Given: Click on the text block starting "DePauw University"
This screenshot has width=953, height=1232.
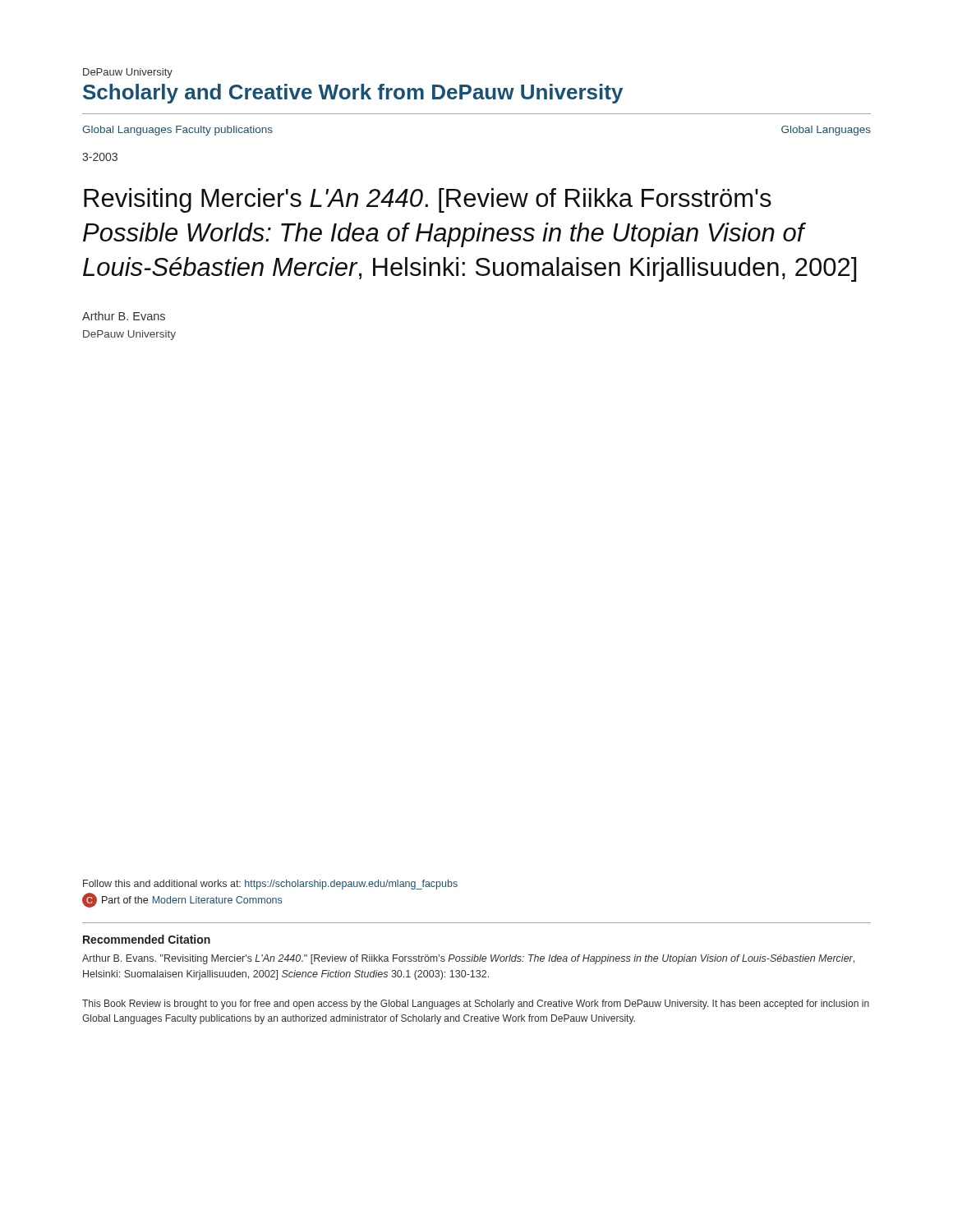Looking at the screenshot, I should pyautogui.click(x=127, y=72).
